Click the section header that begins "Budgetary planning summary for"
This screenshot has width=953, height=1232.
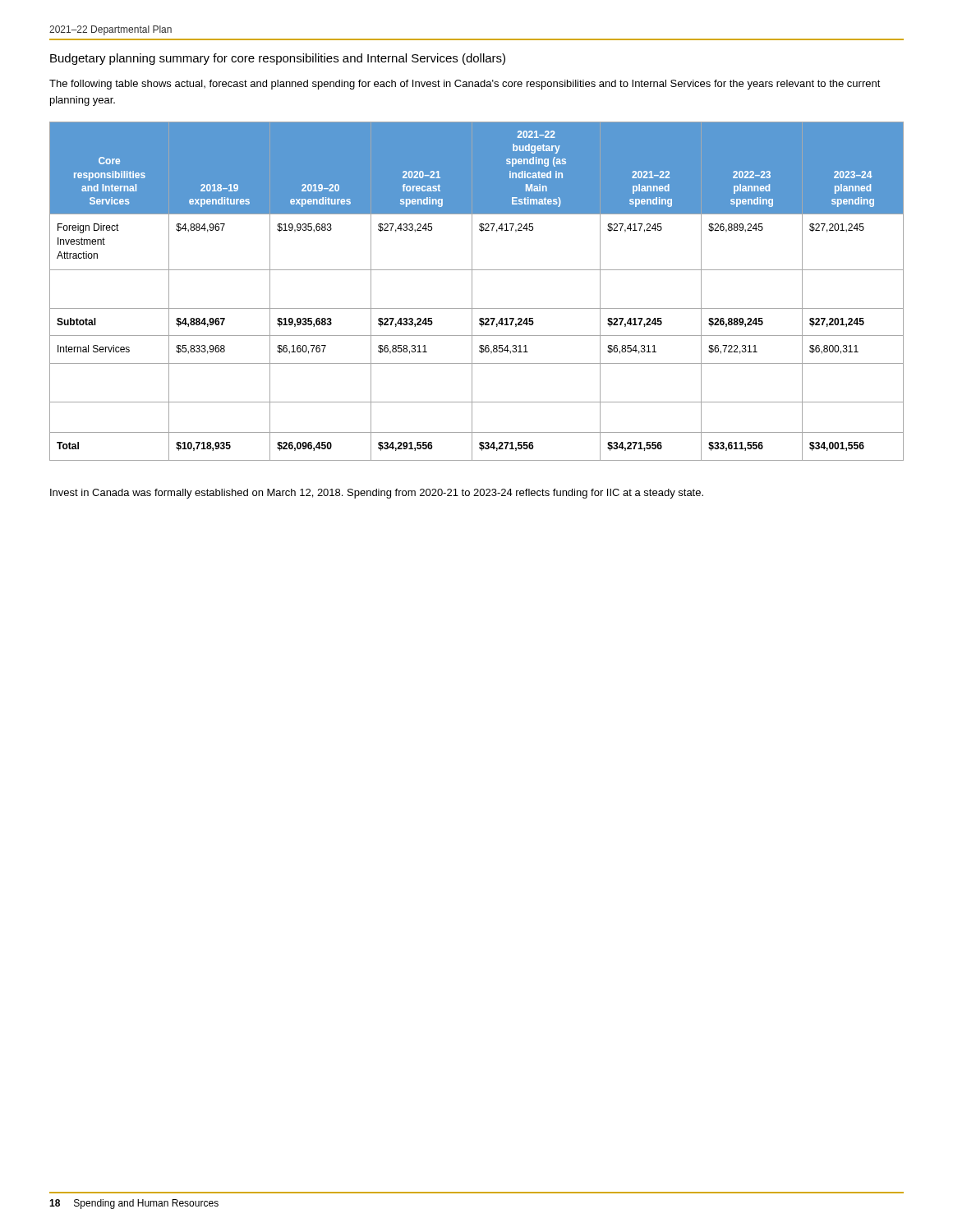[x=278, y=58]
